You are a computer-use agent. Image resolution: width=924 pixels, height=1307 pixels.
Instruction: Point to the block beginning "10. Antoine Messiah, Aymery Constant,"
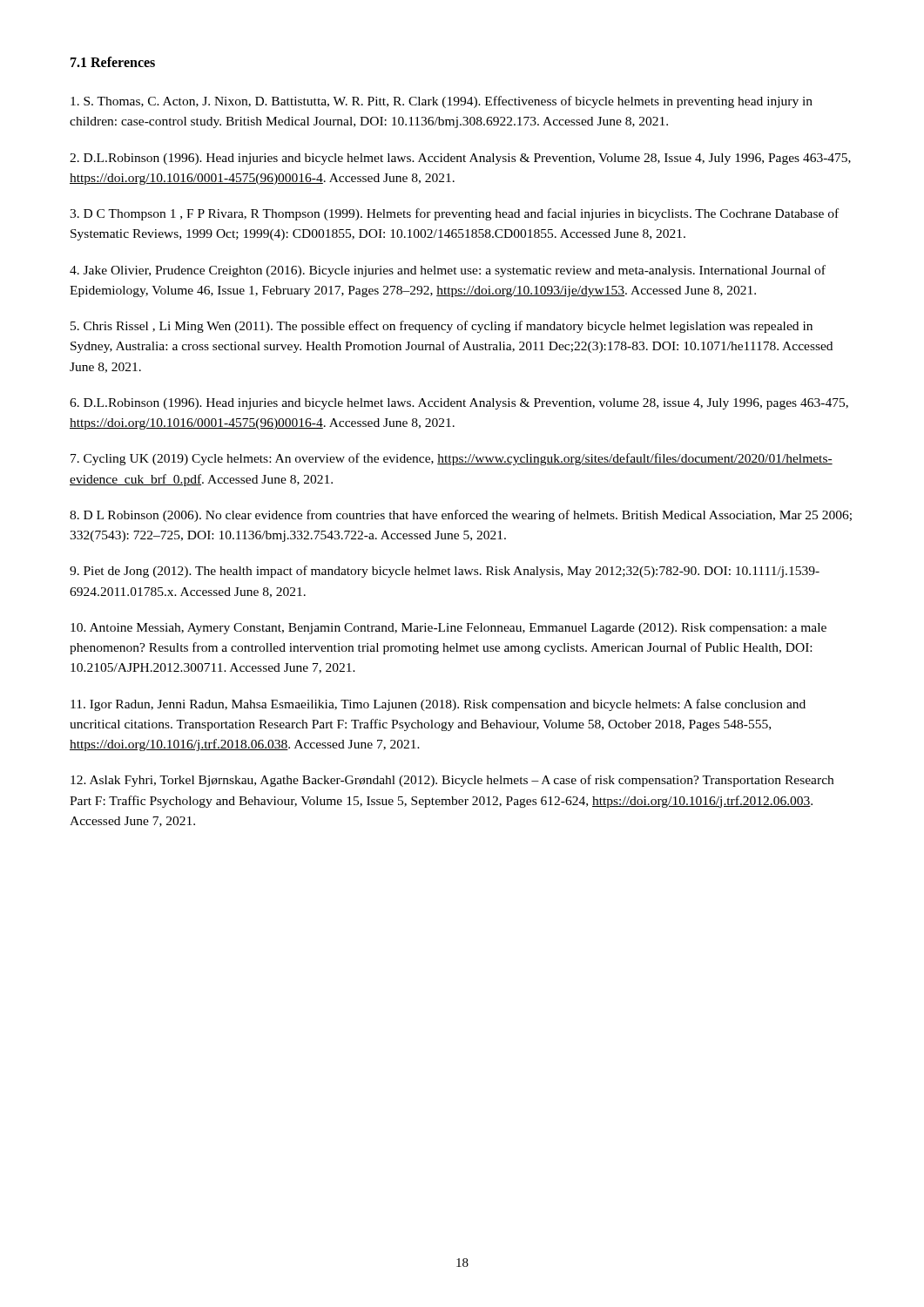point(448,647)
